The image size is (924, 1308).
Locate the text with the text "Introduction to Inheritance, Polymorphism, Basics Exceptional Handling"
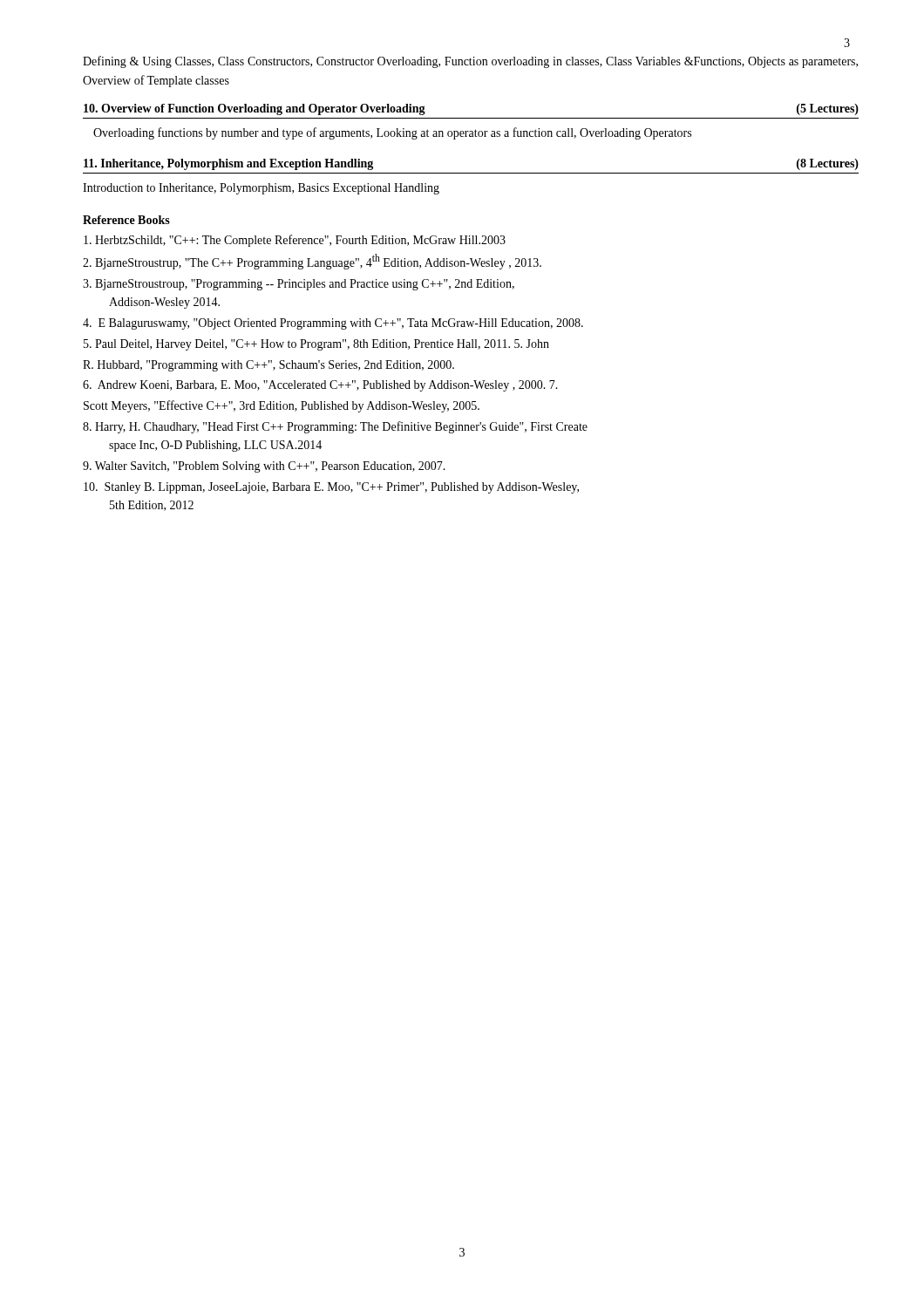pos(261,188)
